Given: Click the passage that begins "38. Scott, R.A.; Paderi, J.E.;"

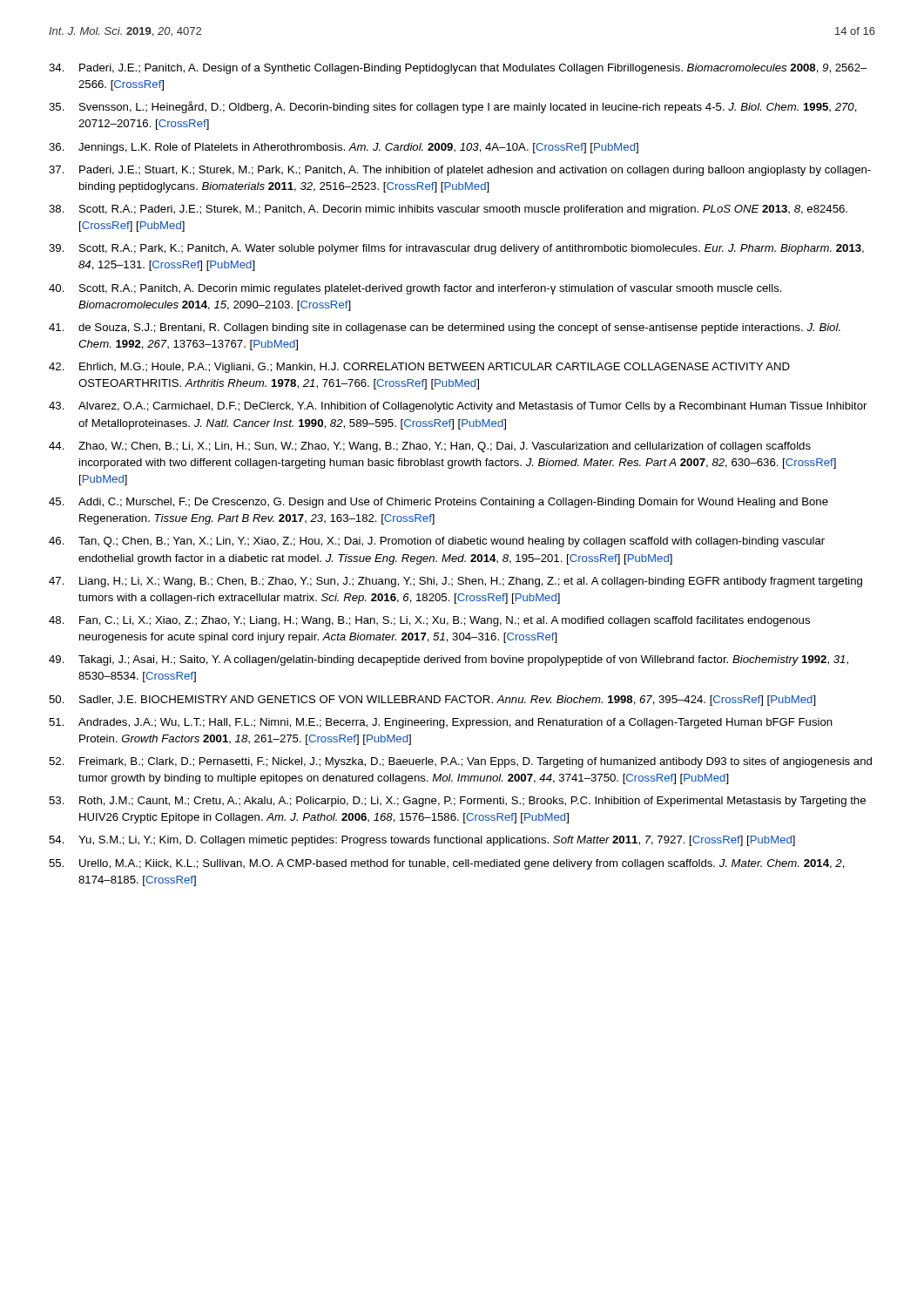Looking at the screenshot, I should click(462, 217).
